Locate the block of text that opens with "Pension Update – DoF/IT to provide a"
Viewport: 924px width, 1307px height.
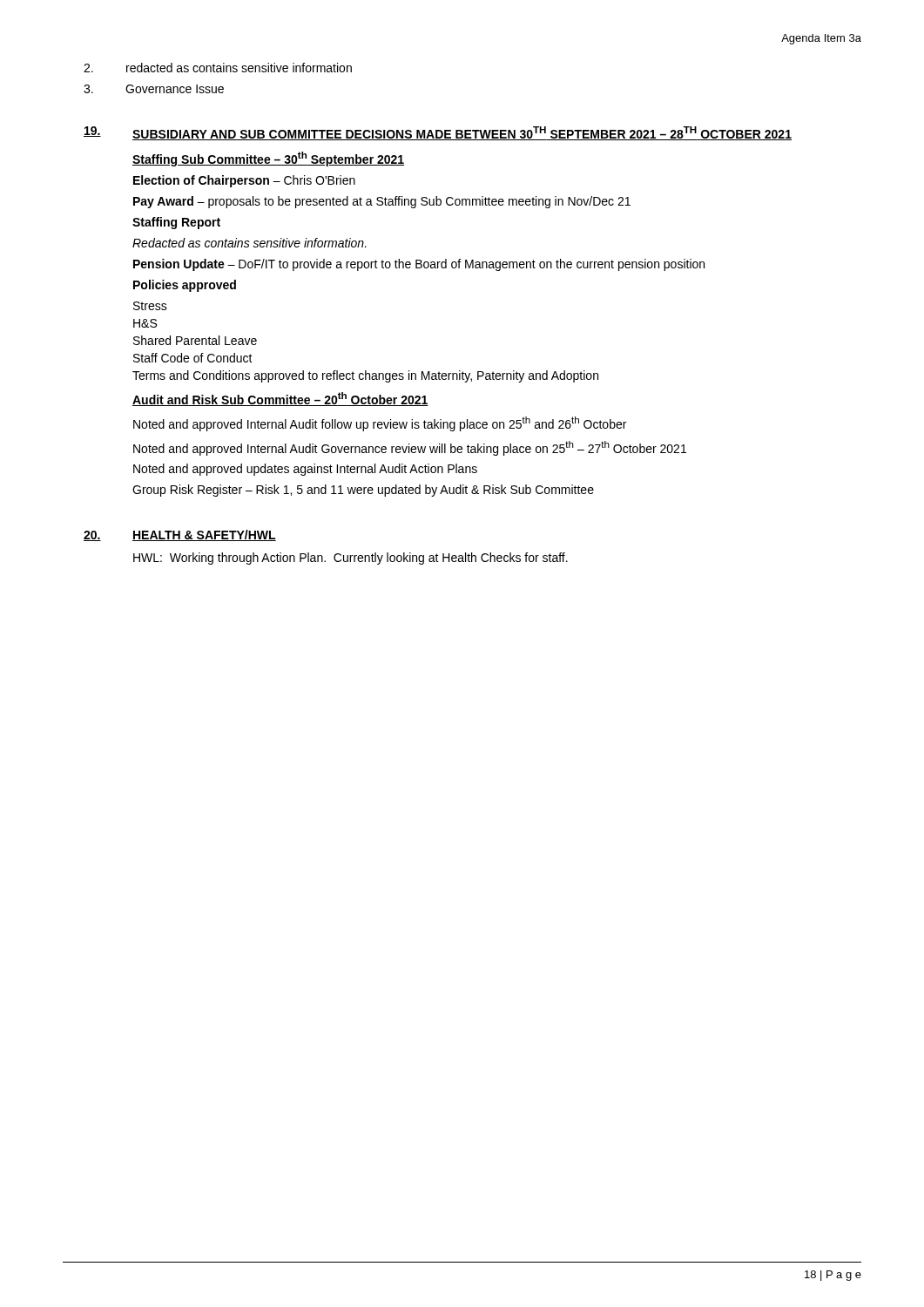coord(419,264)
